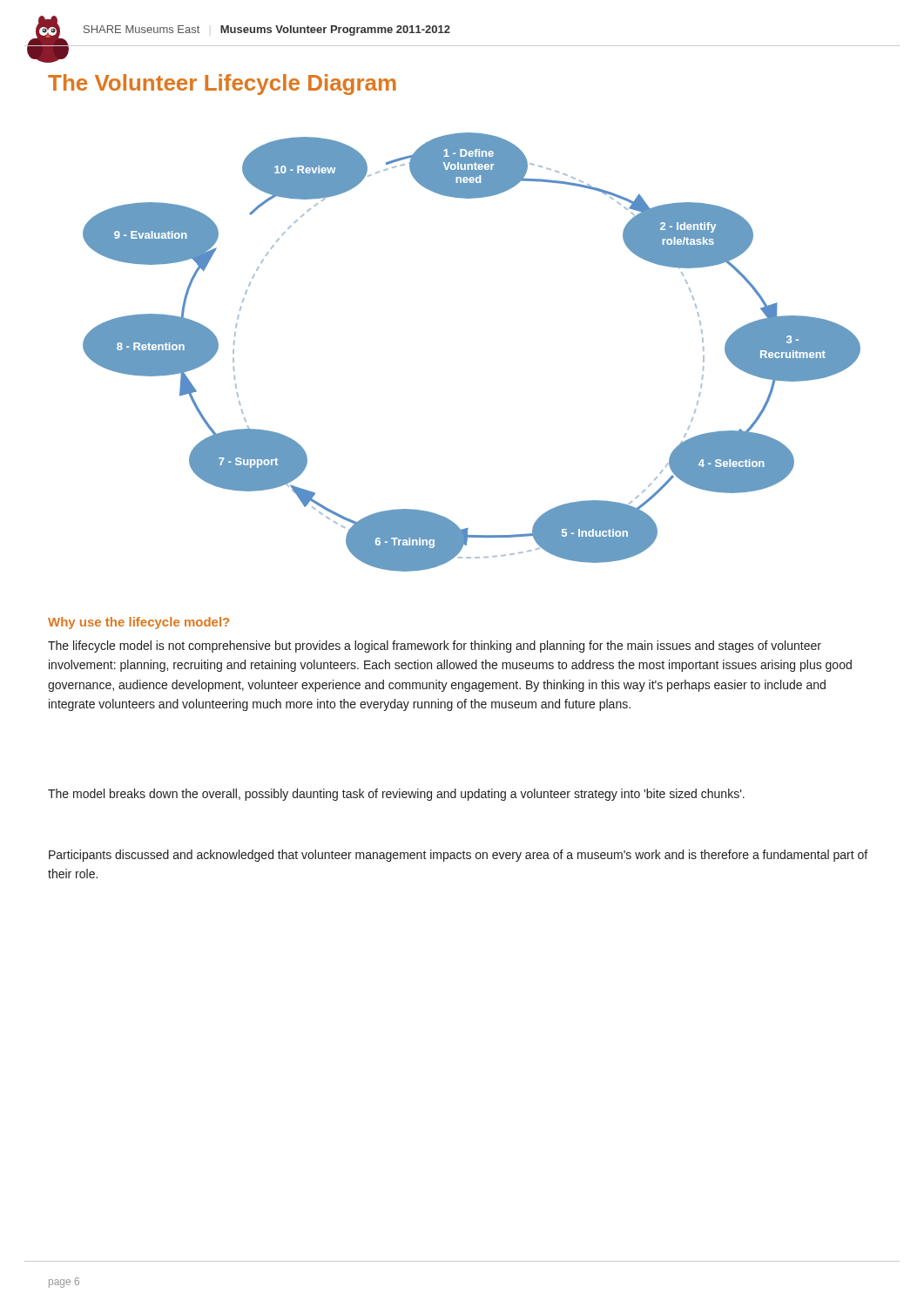Click on the flowchart
Image resolution: width=924 pixels, height=1307 pixels.
pos(469,358)
